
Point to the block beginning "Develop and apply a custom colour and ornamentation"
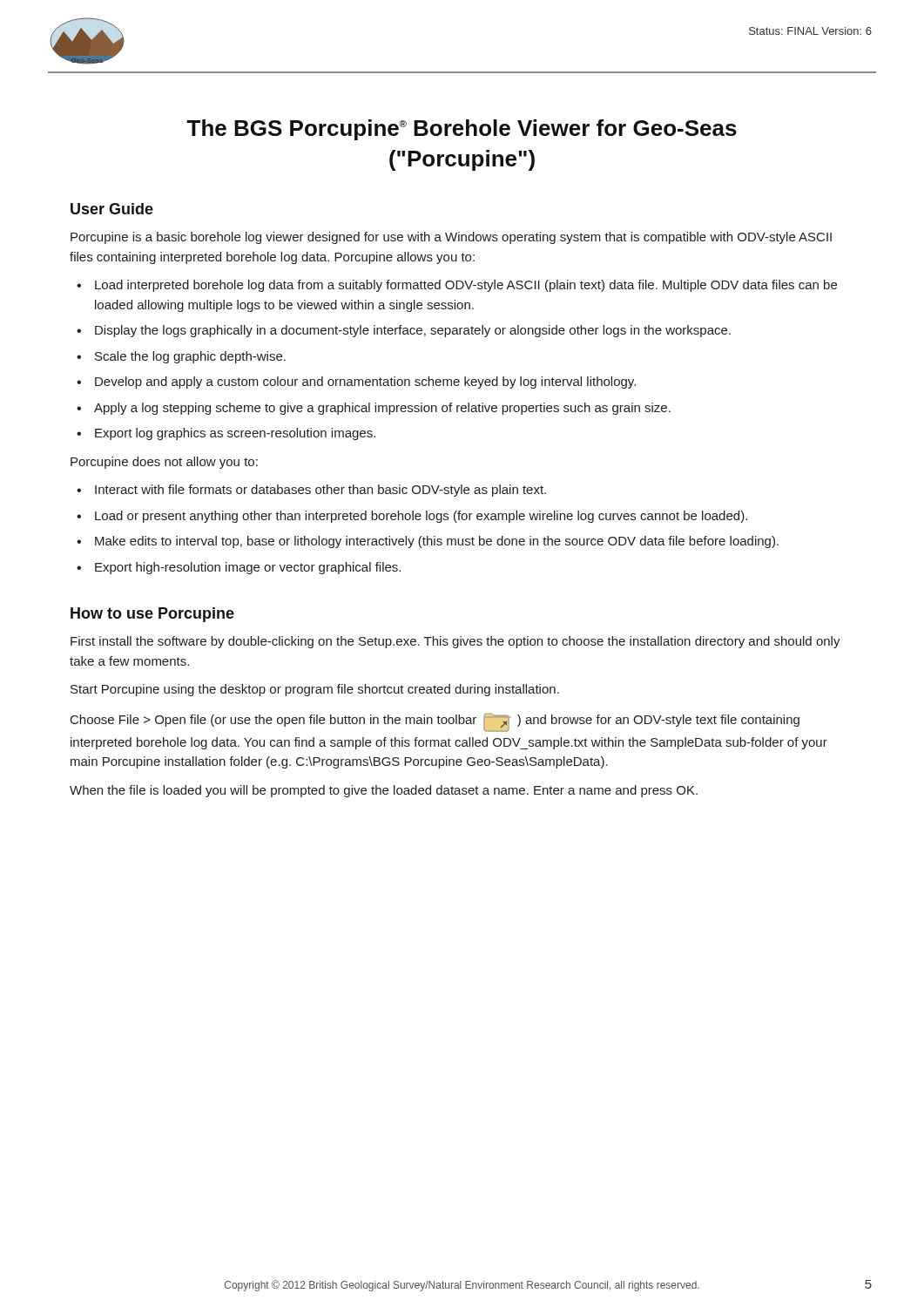pos(366,381)
